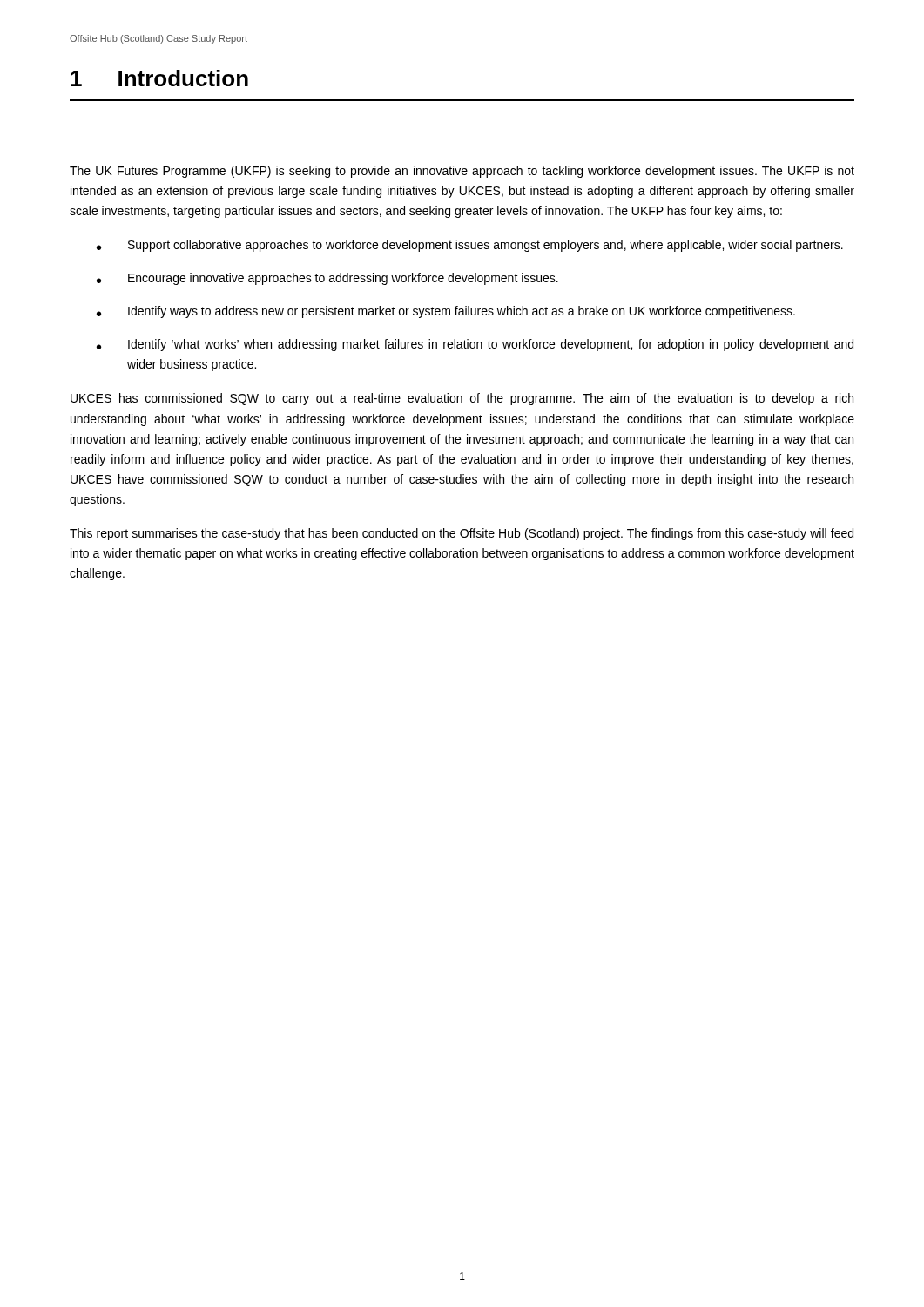Click on the passage starting "• Encourage innovative approaches"
The width and height of the screenshot is (924, 1307).
point(475,281)
